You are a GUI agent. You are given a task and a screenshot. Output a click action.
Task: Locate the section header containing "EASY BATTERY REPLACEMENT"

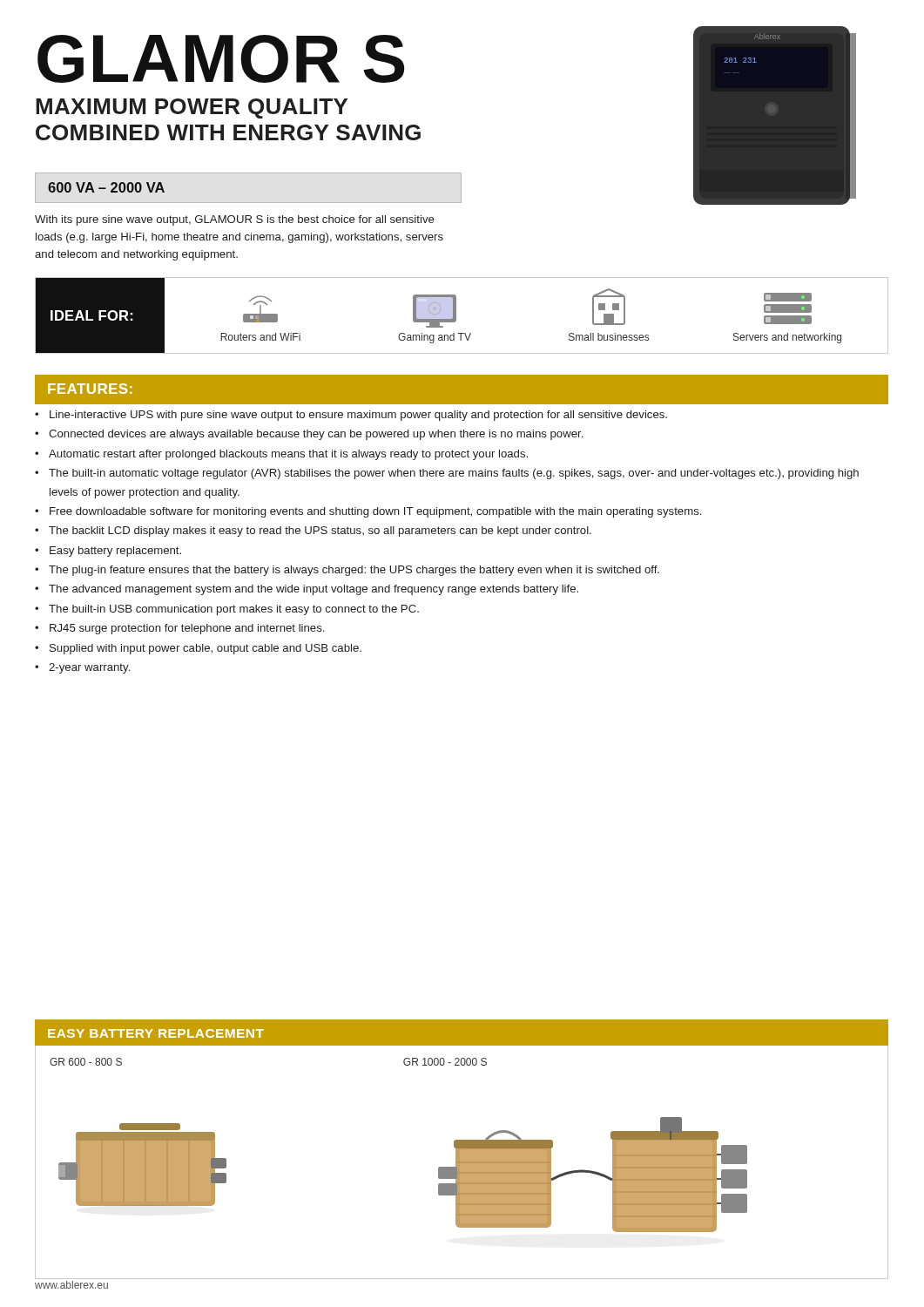point(156,1033)
